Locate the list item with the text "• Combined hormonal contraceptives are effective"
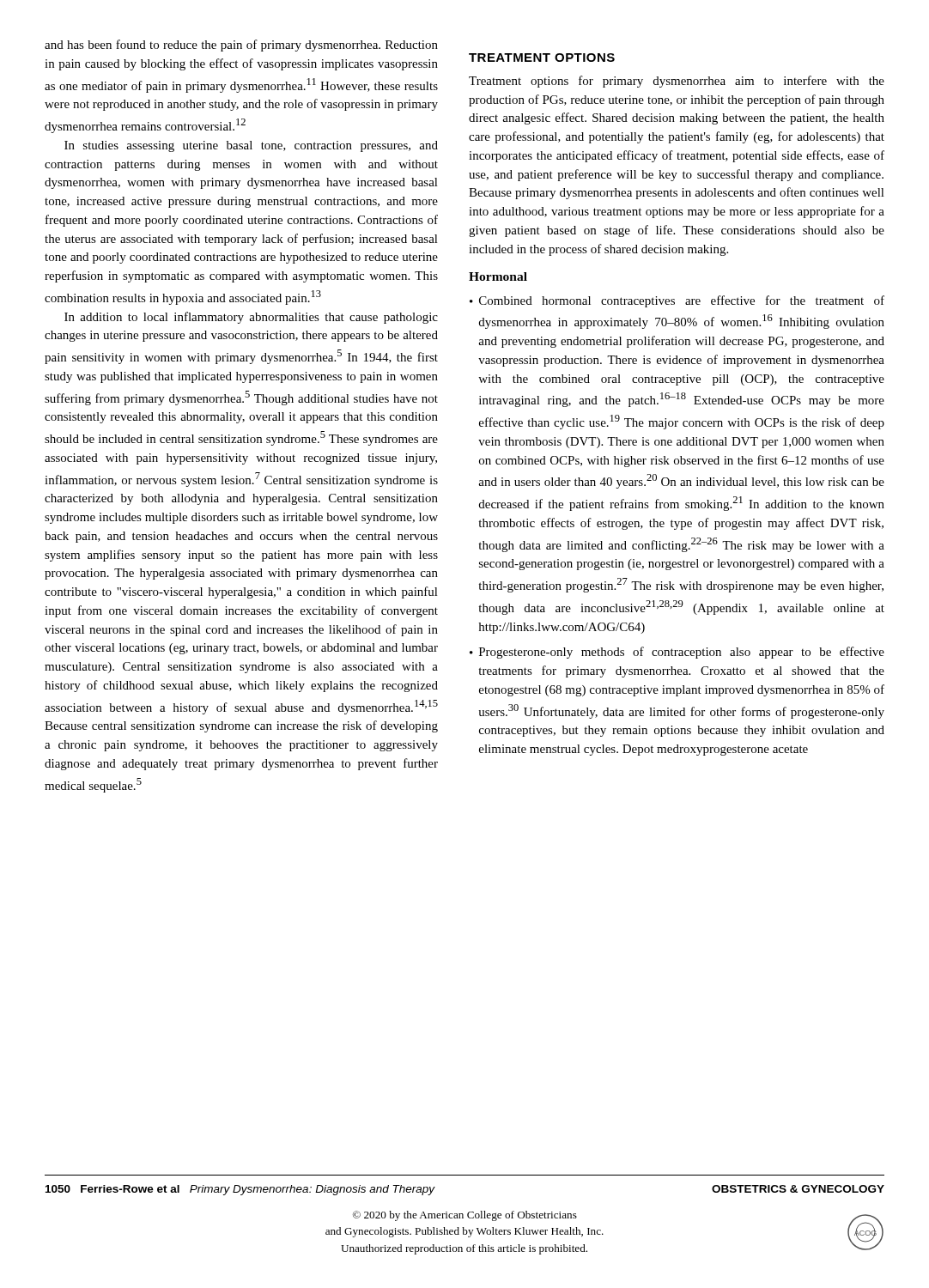Viewport: 929px width, 1288px height. click(677, 464)
